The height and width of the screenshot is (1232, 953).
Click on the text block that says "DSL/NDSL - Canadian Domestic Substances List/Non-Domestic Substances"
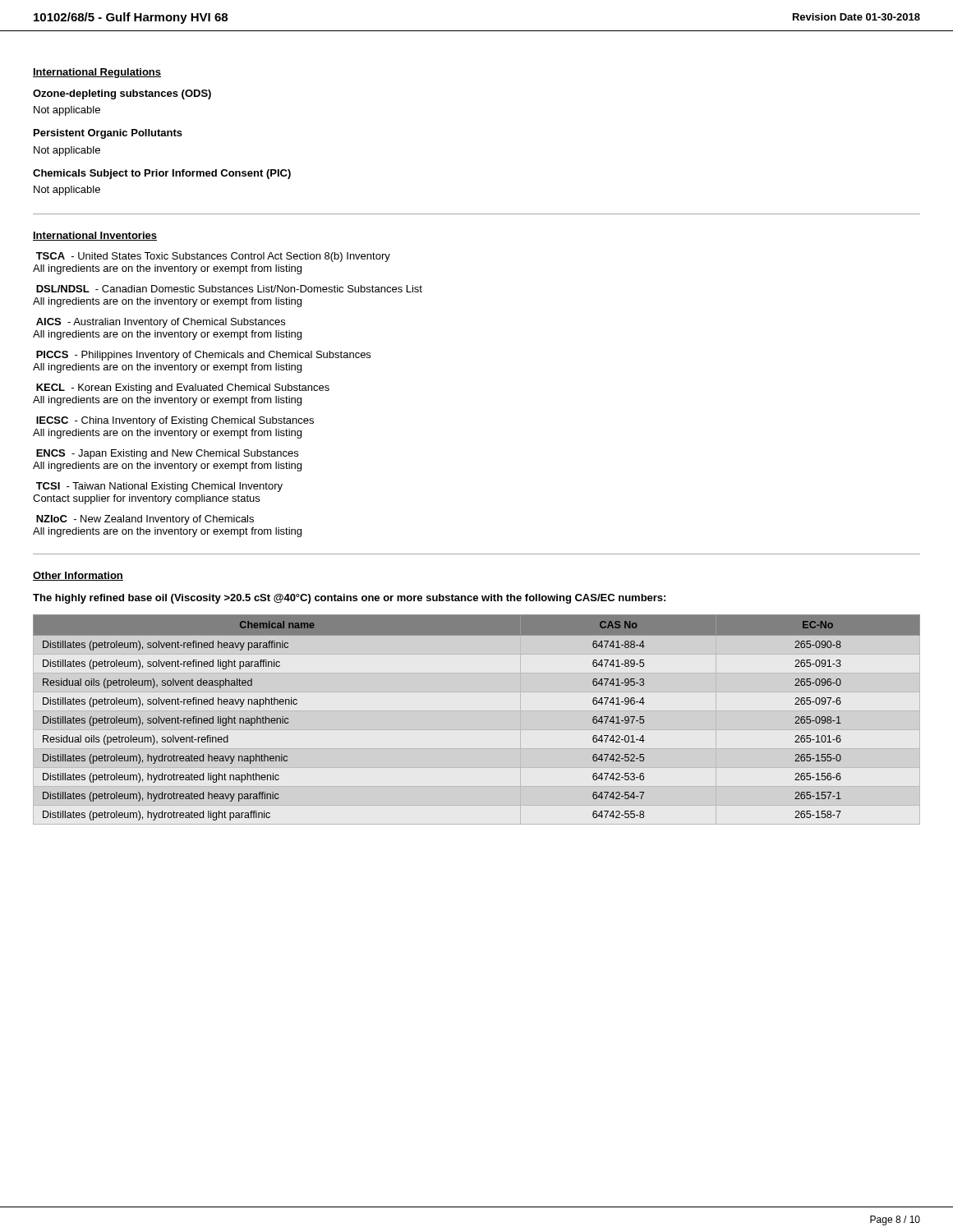pyautogui.click(x=228, y=295)
